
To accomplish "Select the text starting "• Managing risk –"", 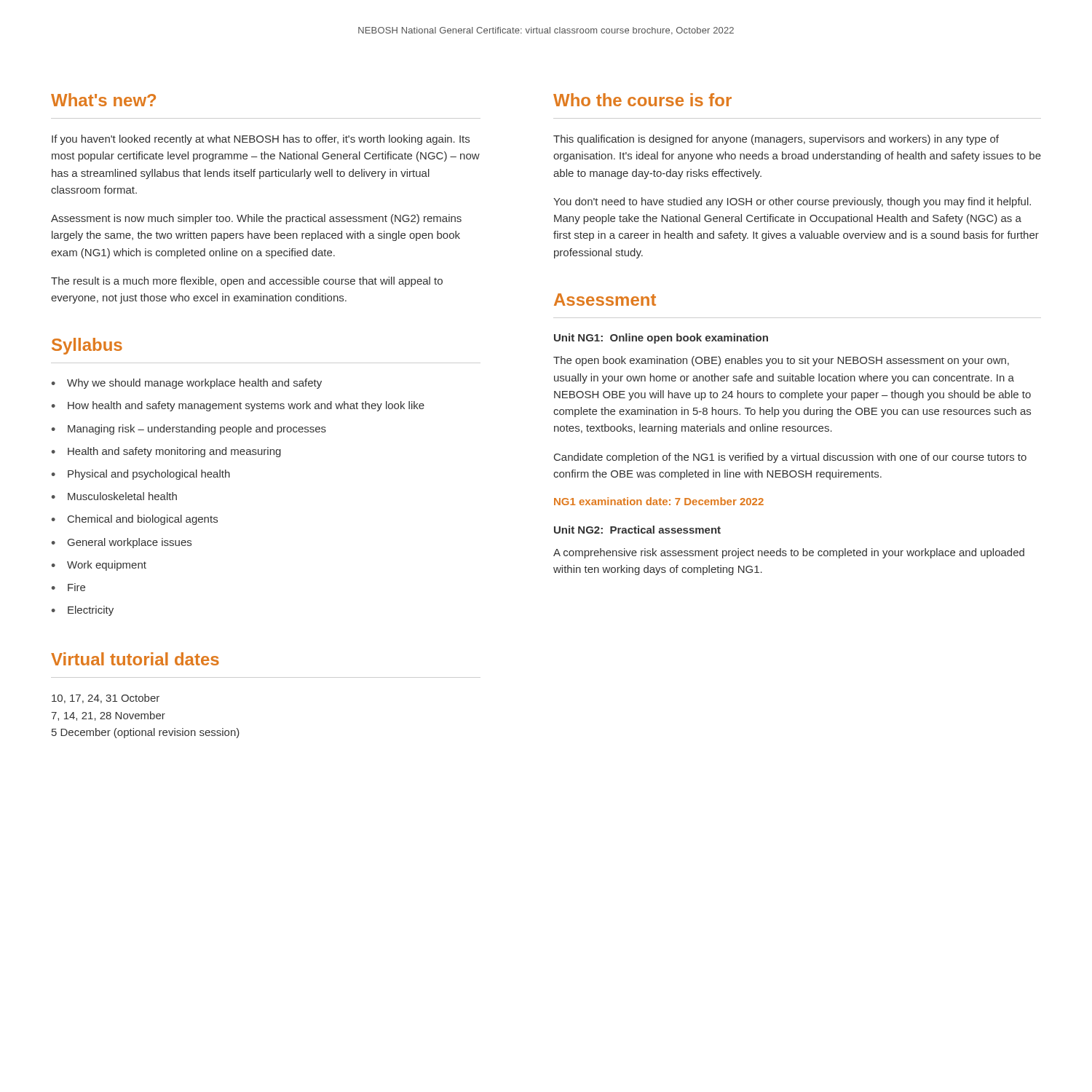I will pyautogui.click(x=189, y=430).
